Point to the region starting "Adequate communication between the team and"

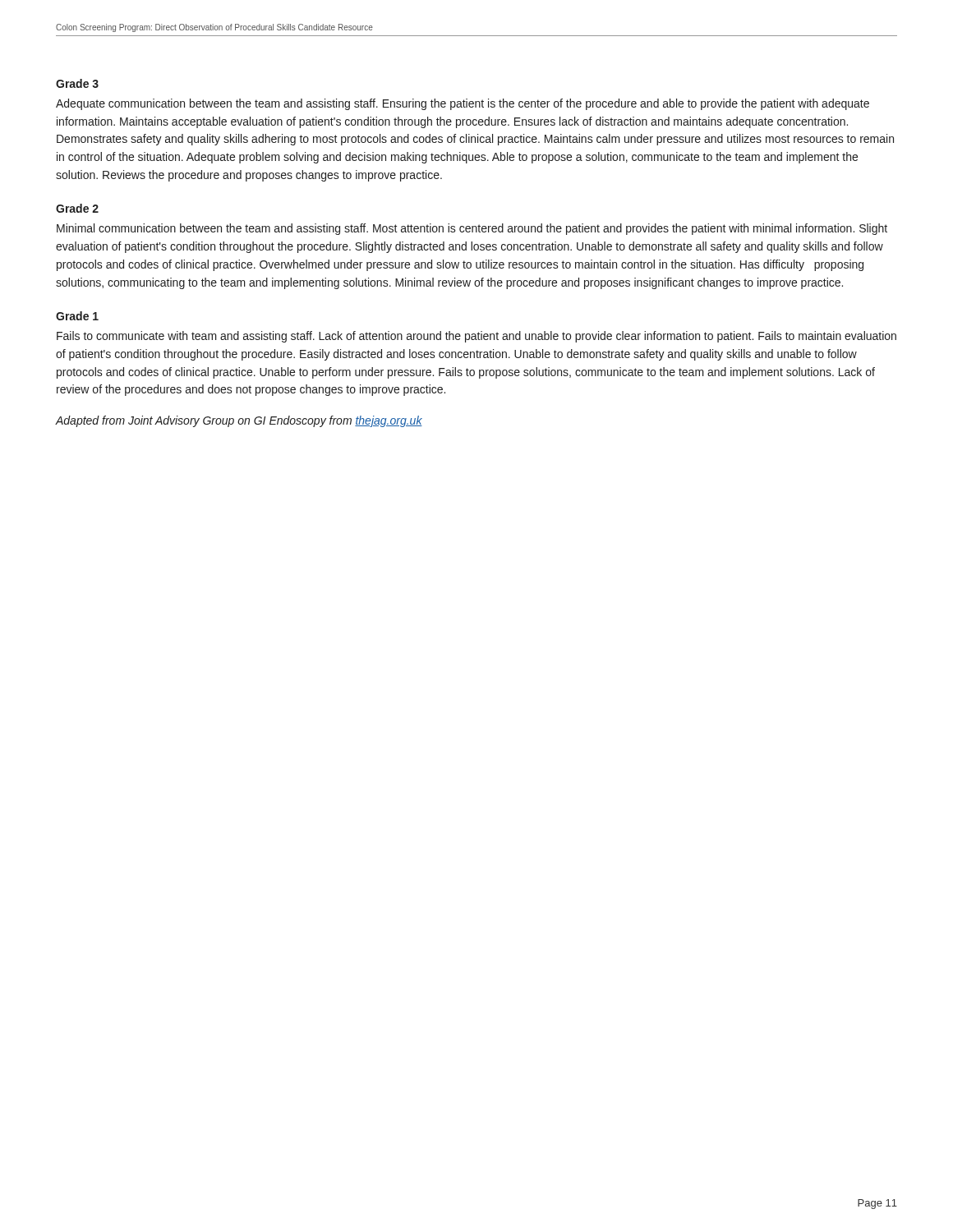click(475, 139)
